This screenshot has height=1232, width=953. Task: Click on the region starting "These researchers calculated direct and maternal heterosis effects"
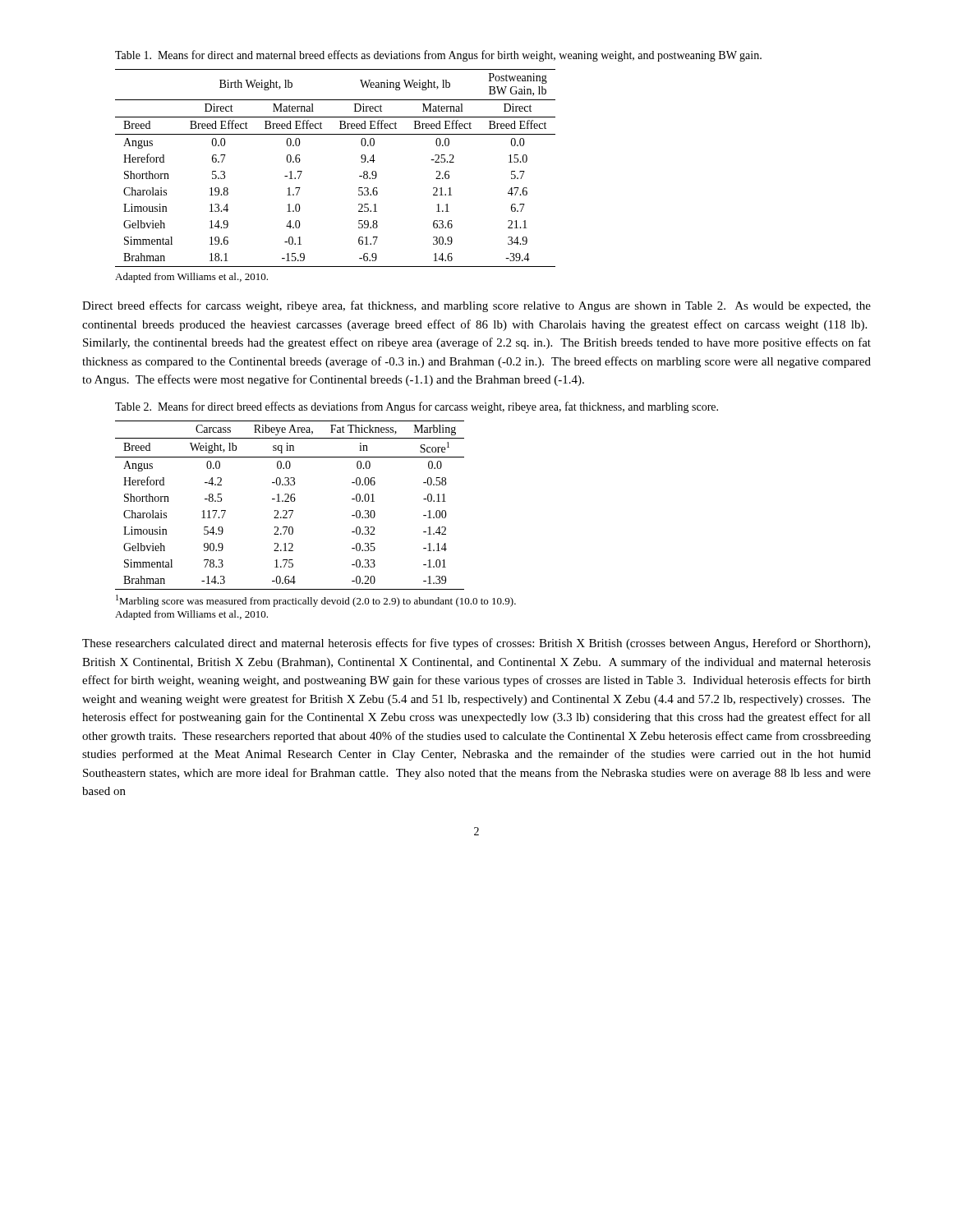coord(476,717)
